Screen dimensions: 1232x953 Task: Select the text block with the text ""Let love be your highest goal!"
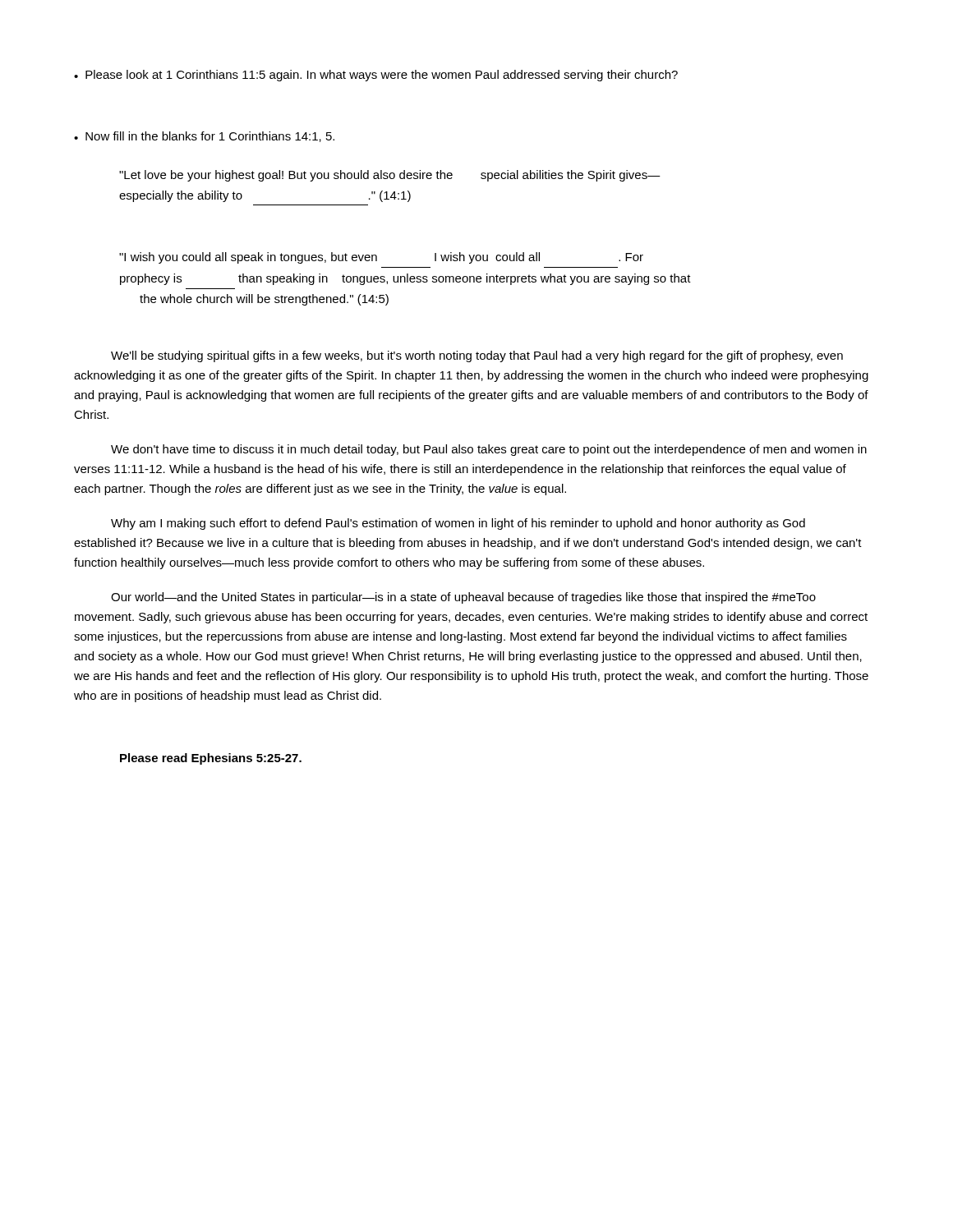[x=495, y=185]
